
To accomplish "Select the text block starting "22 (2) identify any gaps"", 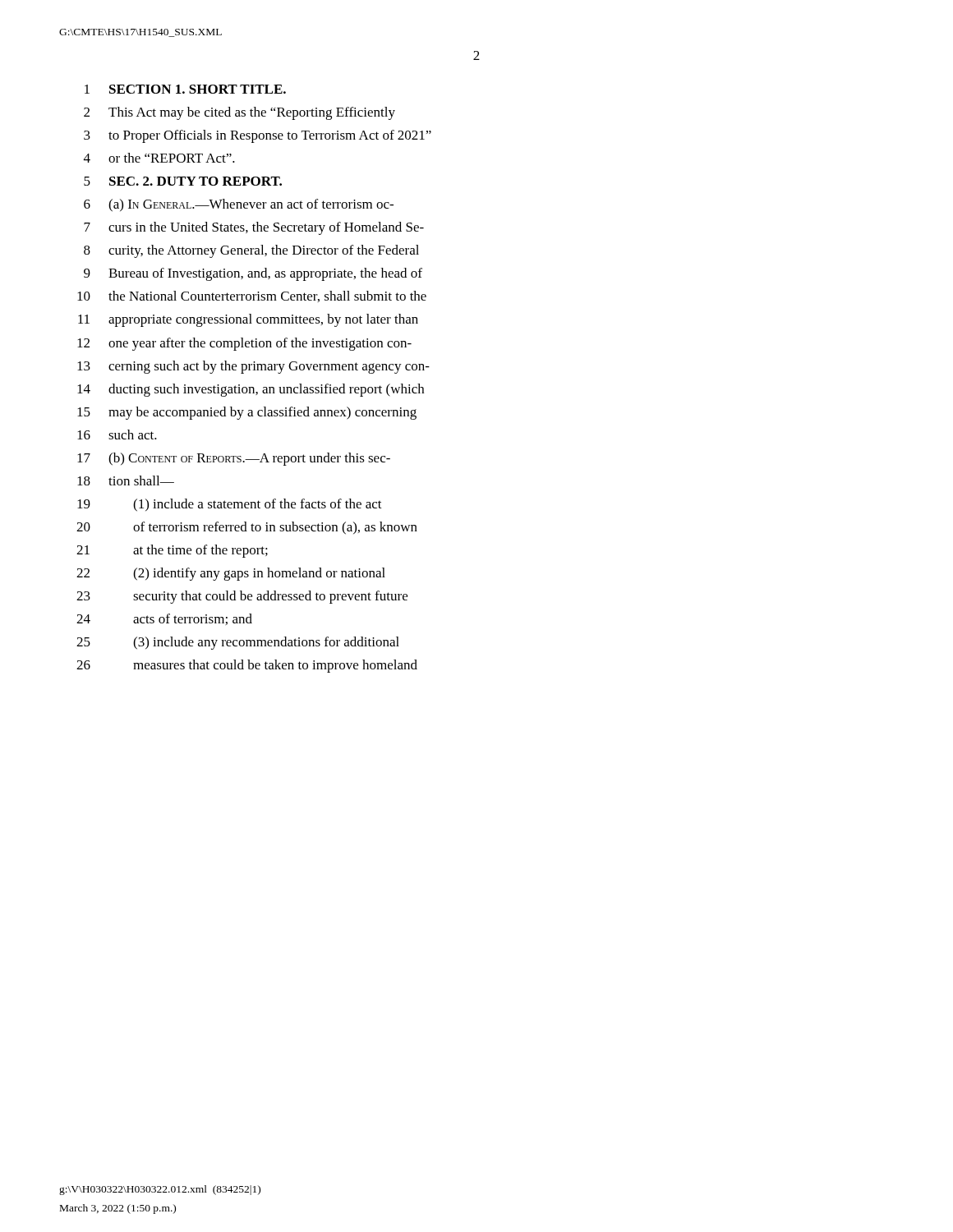I will (231, 574).
